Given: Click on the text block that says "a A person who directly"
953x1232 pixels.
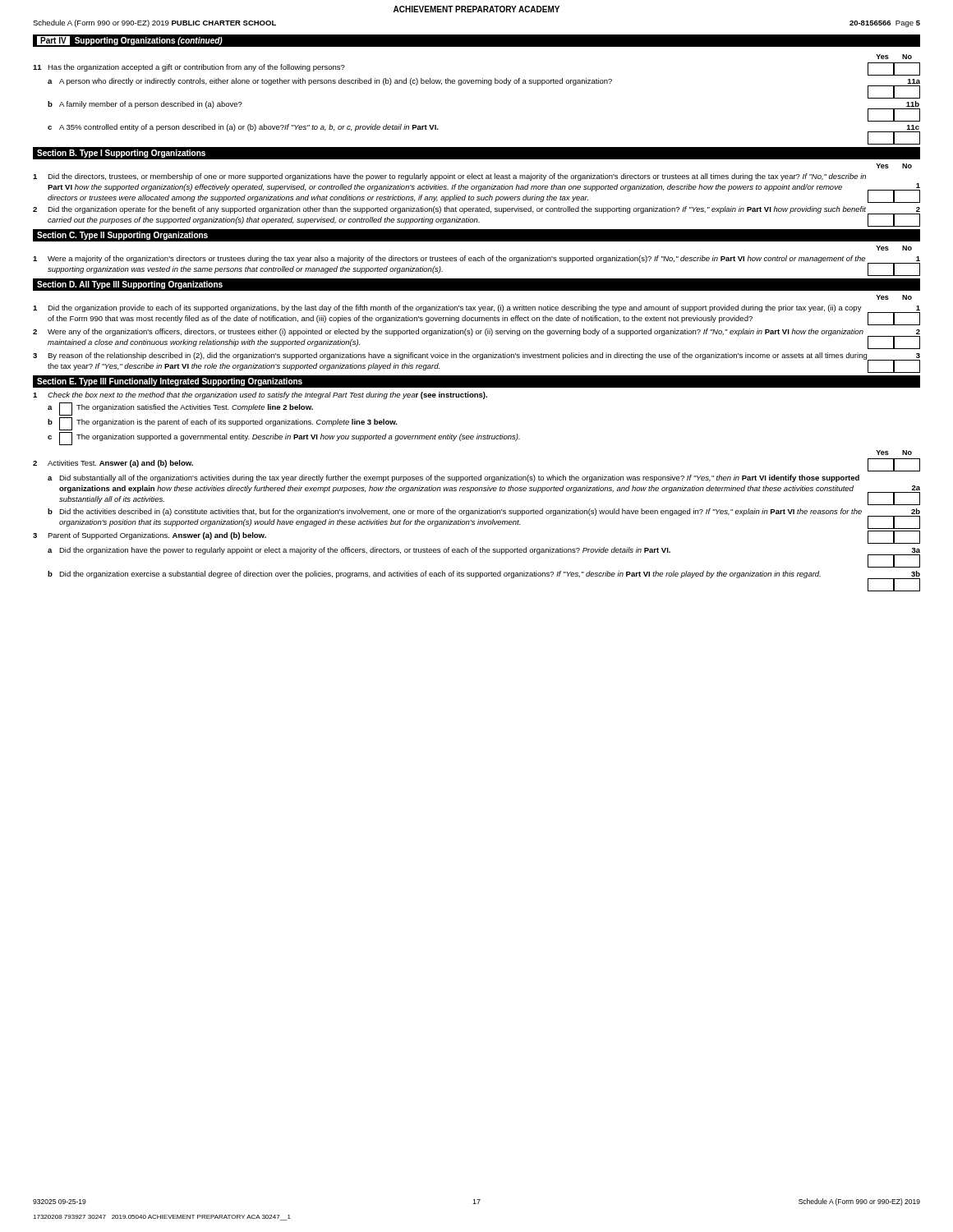Looking at the screenshot, I should tap(476, 87).
